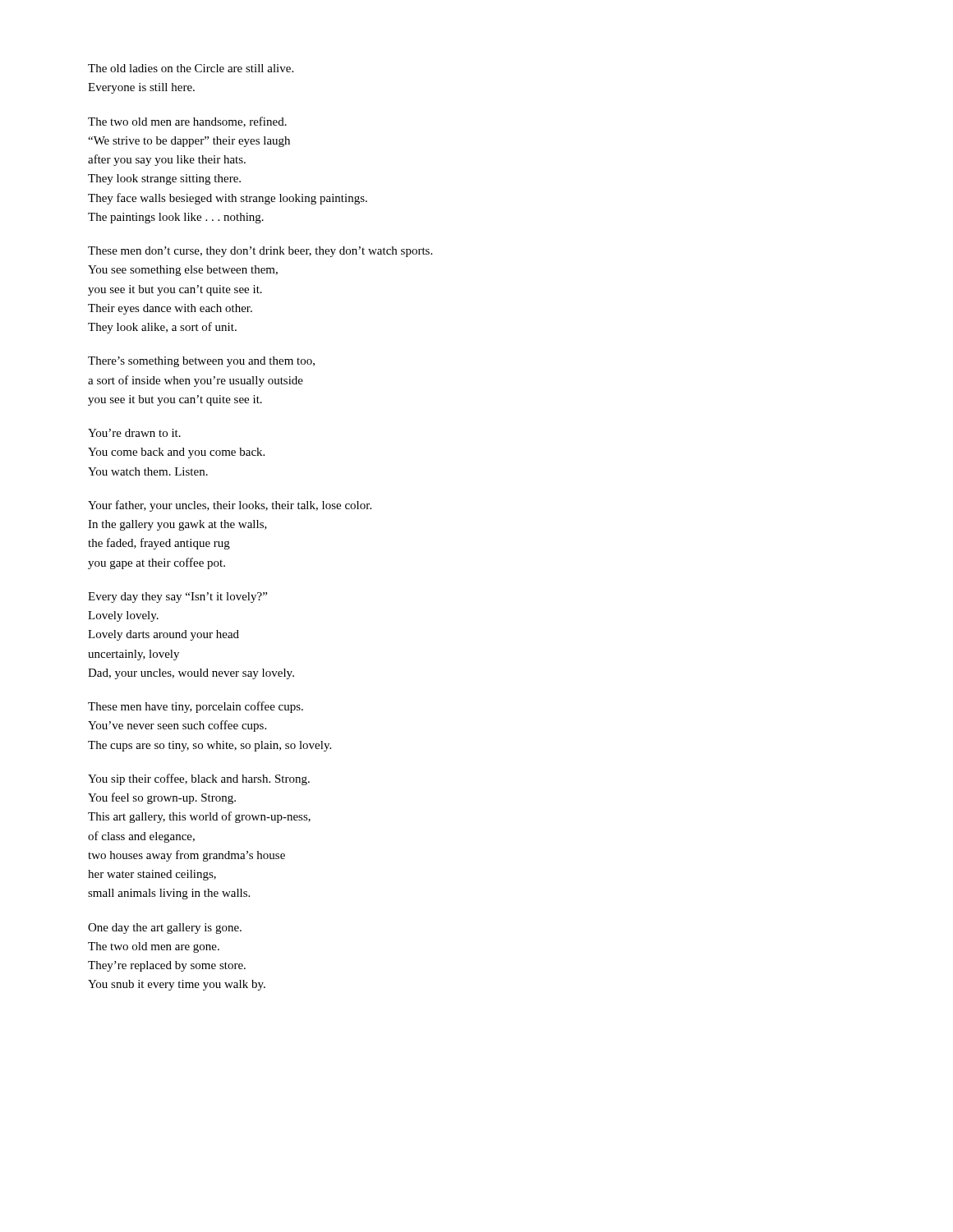This screenshot has height=1232, width=953.
Task: Navigate to the region starting "The old ladies on the"
Action: pyautogui.click(x=191, y=78)
